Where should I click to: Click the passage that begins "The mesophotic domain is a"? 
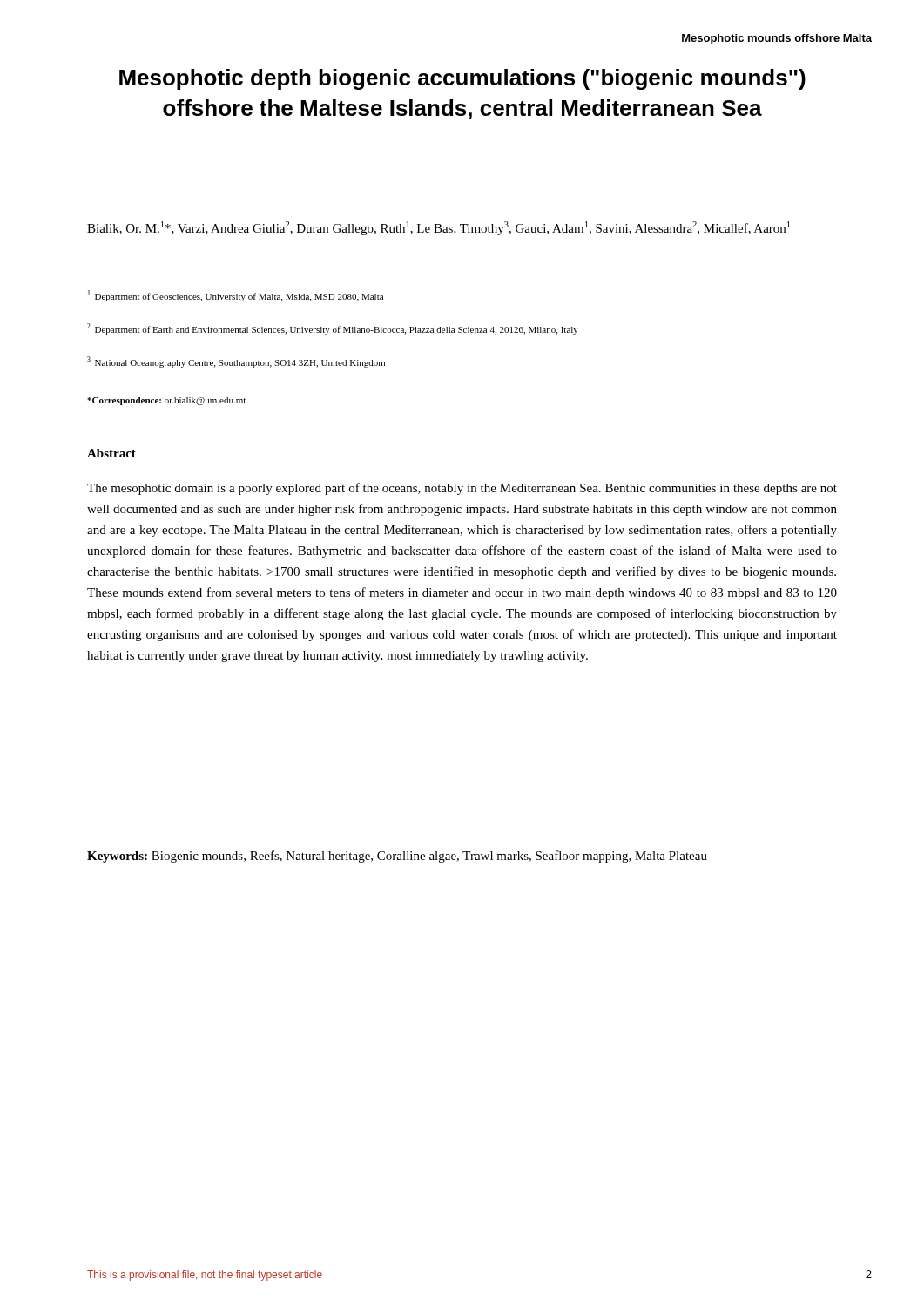(462, 572)
